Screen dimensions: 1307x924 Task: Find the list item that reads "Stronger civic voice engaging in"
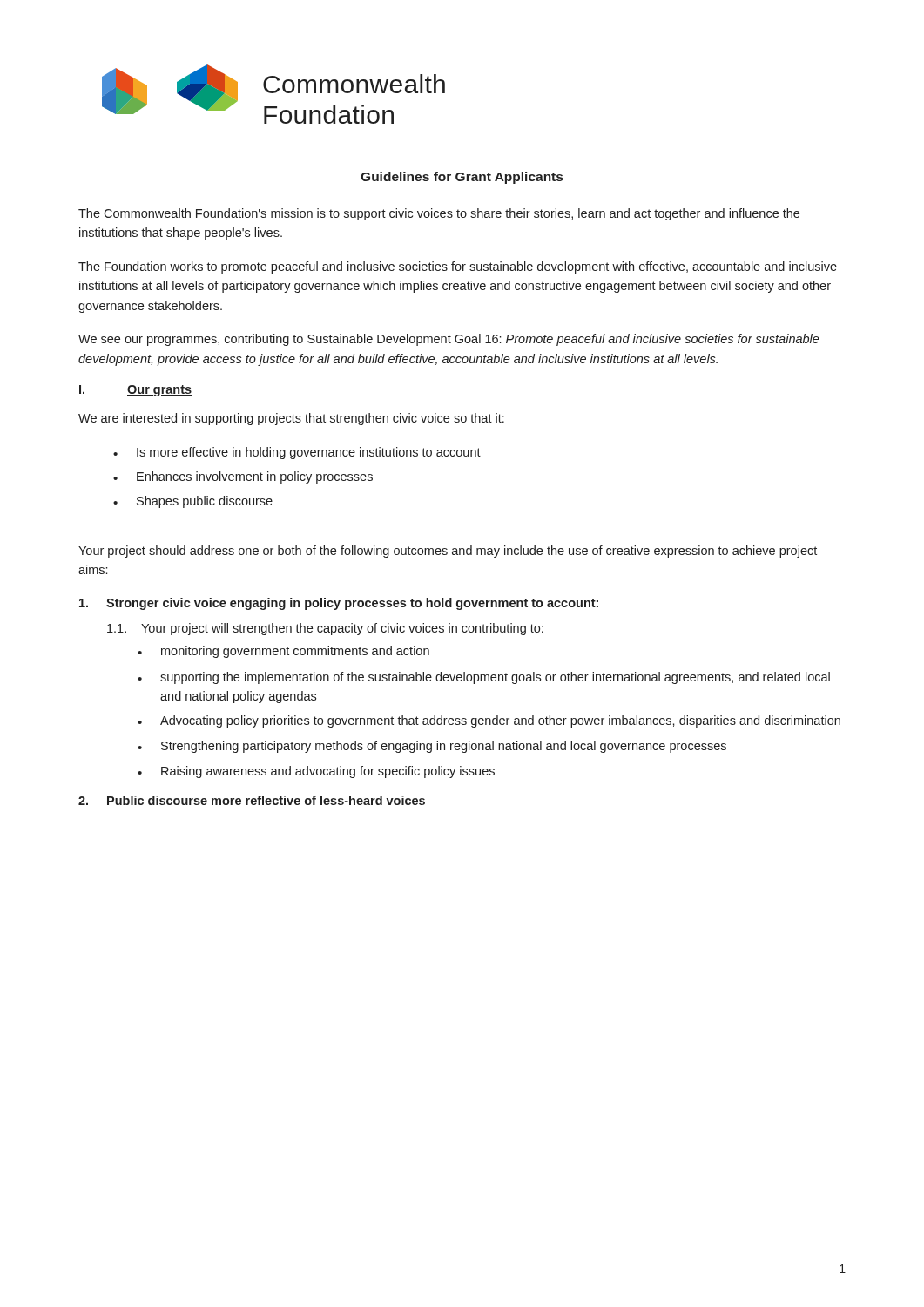tap(339, 604)
